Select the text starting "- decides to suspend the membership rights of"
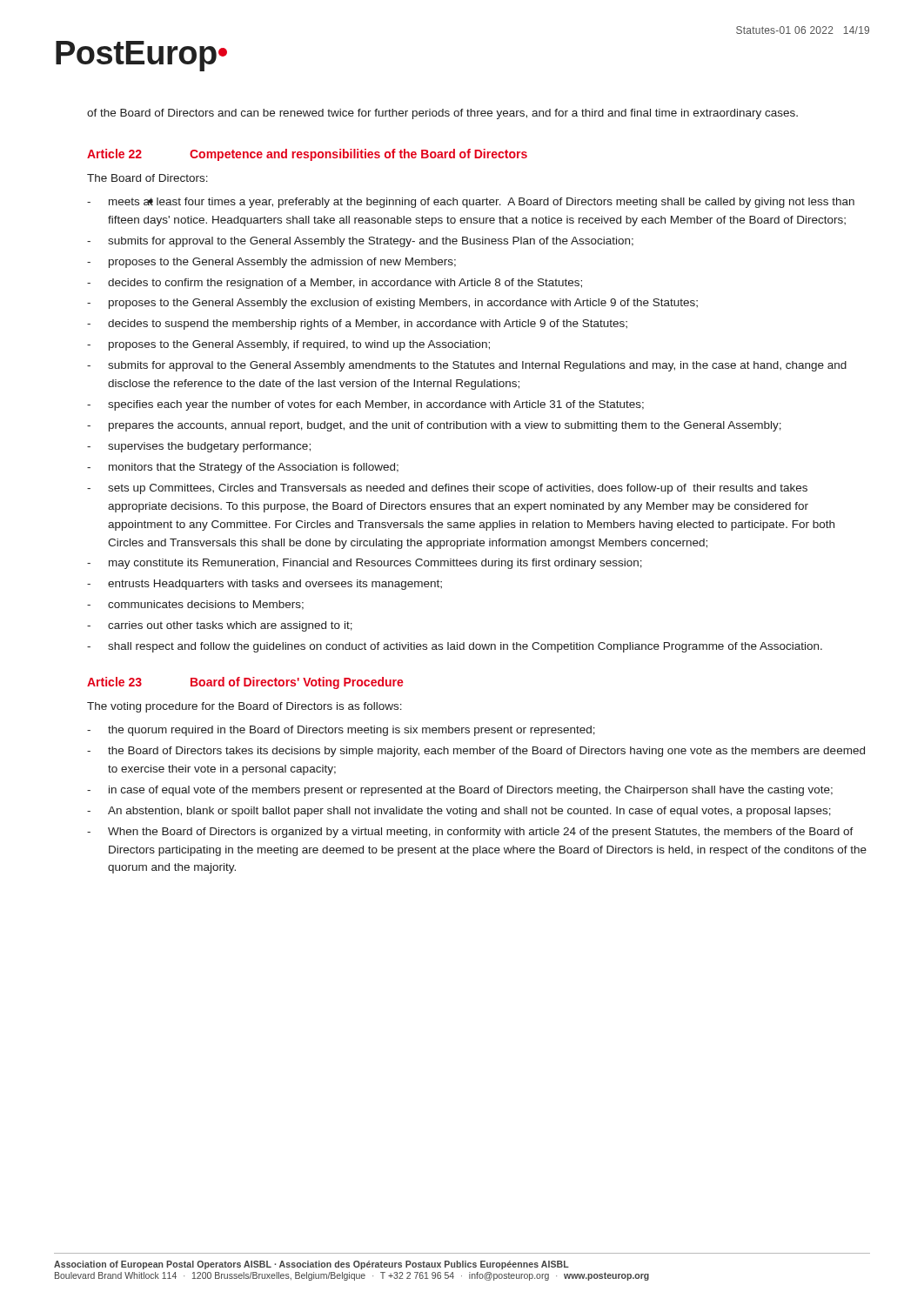 click(x=479, y=324)
